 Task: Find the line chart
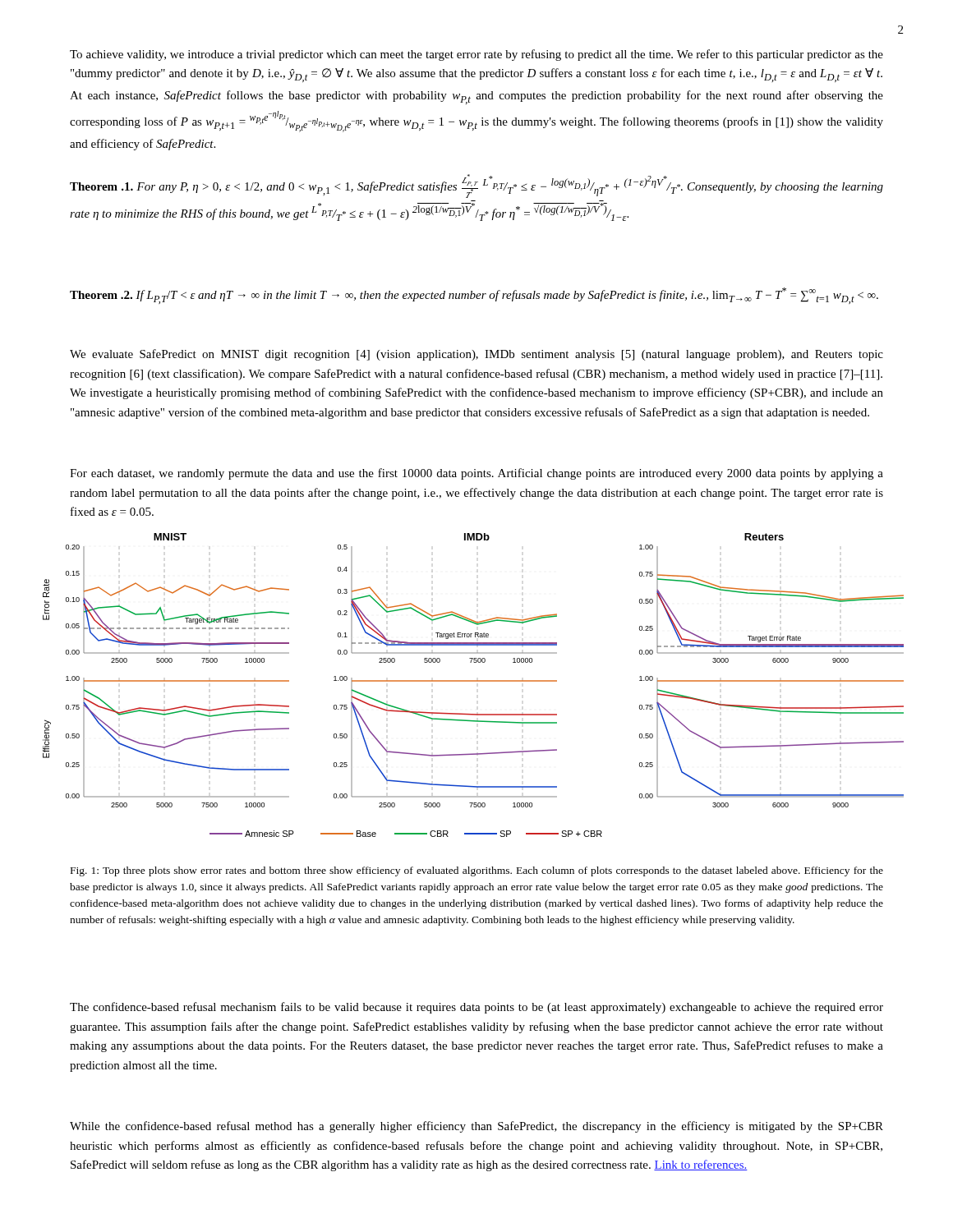click(476, 690)
